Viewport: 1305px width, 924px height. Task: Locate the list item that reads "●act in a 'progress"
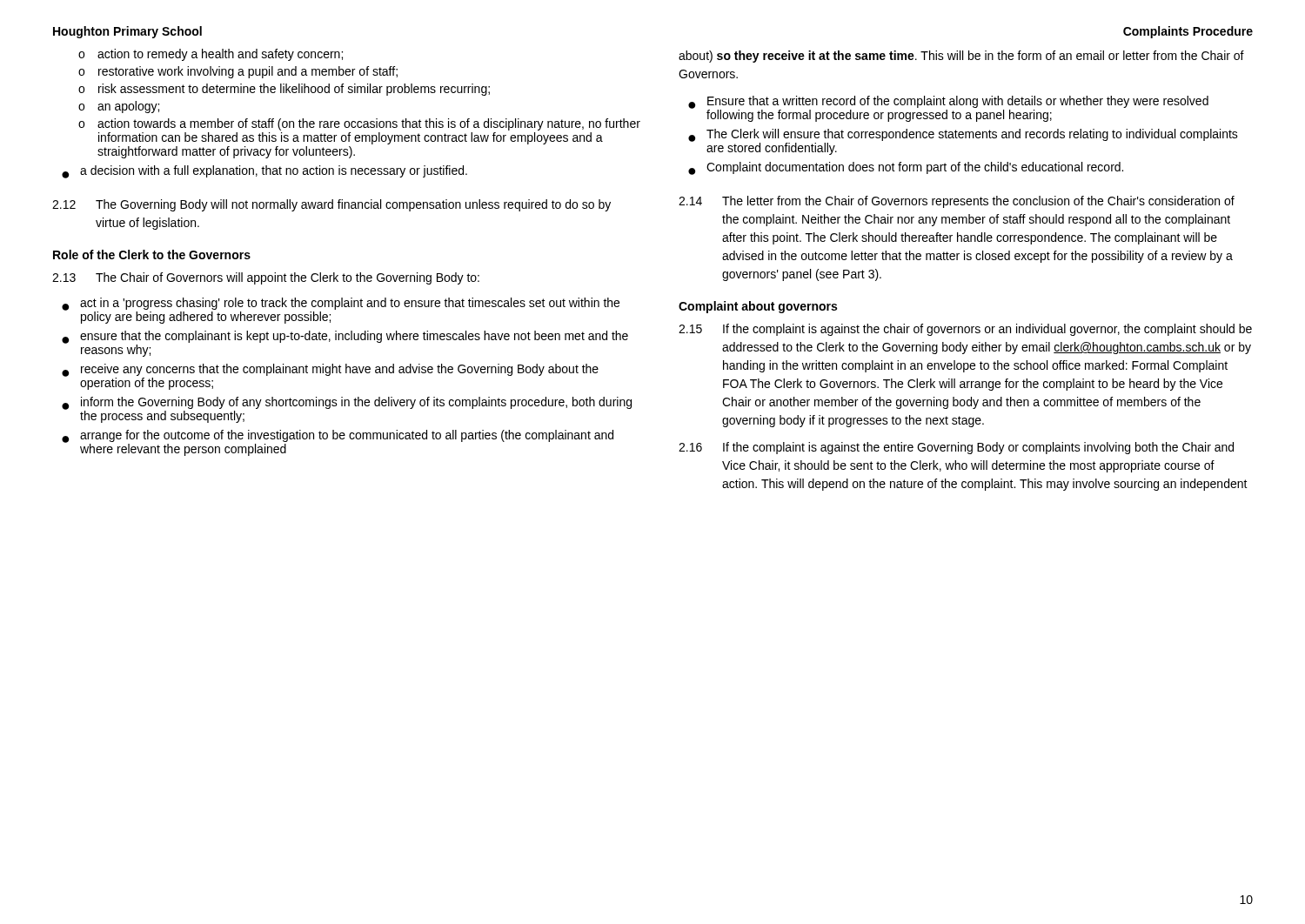point(352,310)
